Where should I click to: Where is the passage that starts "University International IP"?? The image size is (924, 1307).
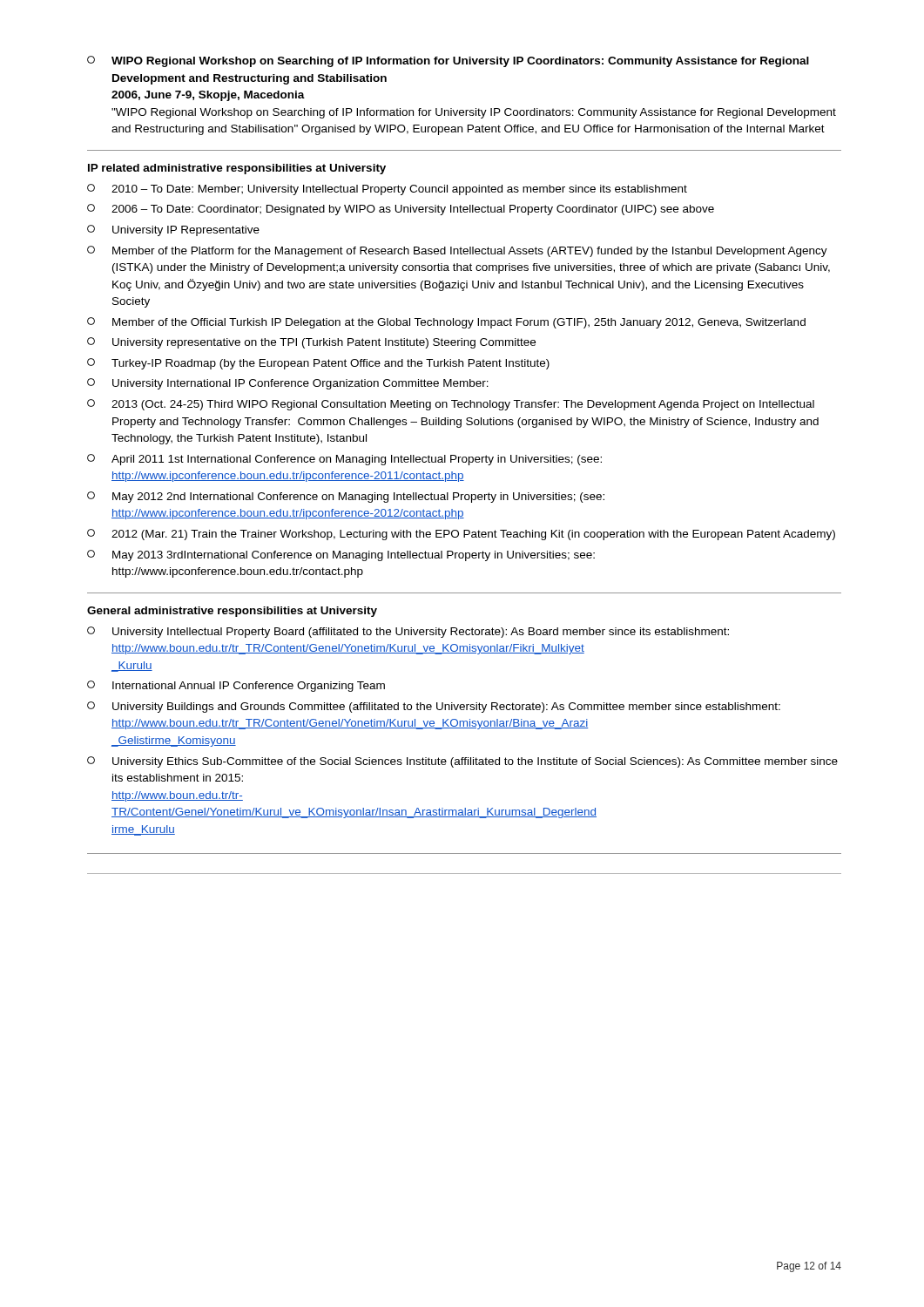click(464, 384)
